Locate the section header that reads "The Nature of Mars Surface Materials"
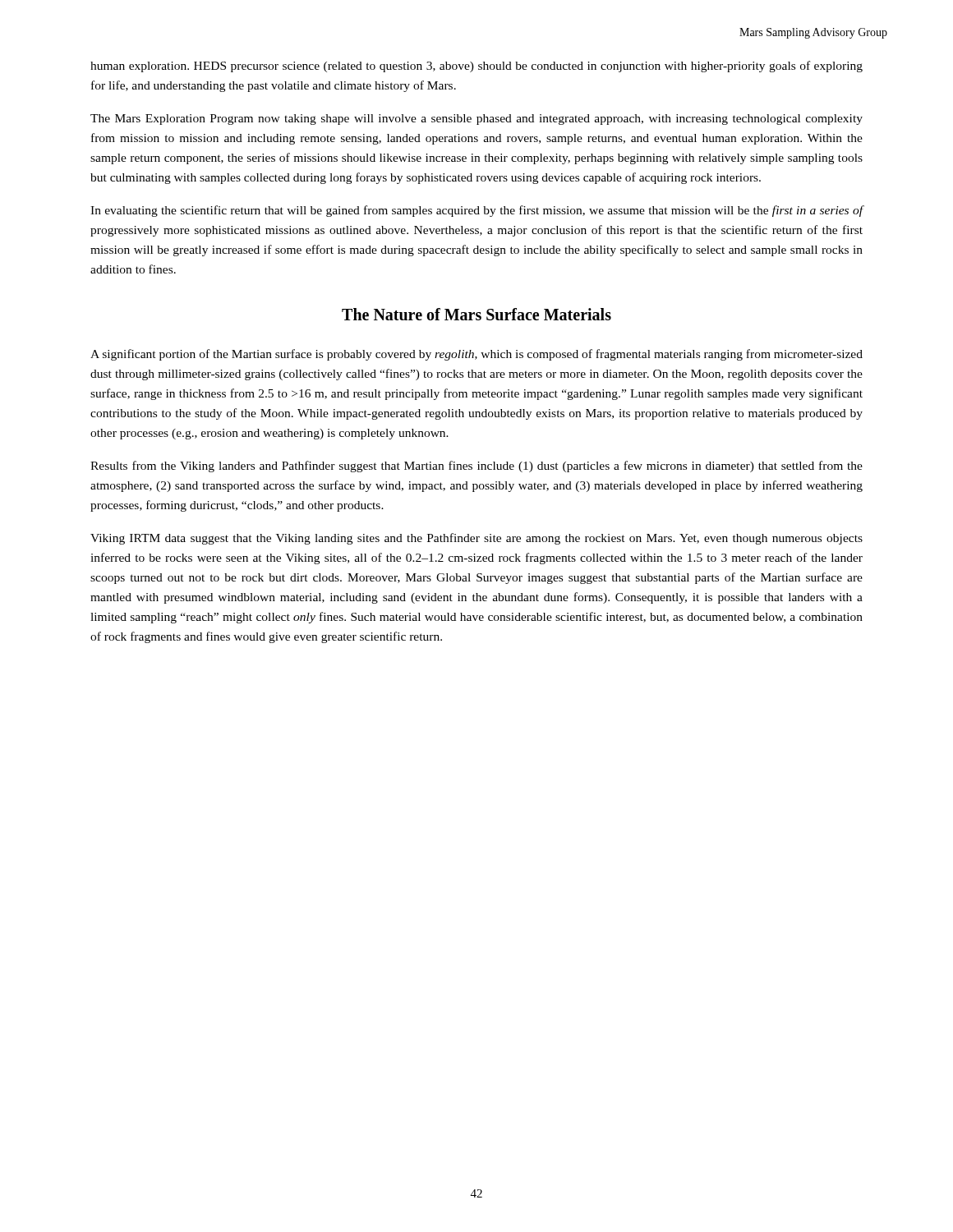Screen dimensions: 1232x953 [x=476, y=315]
